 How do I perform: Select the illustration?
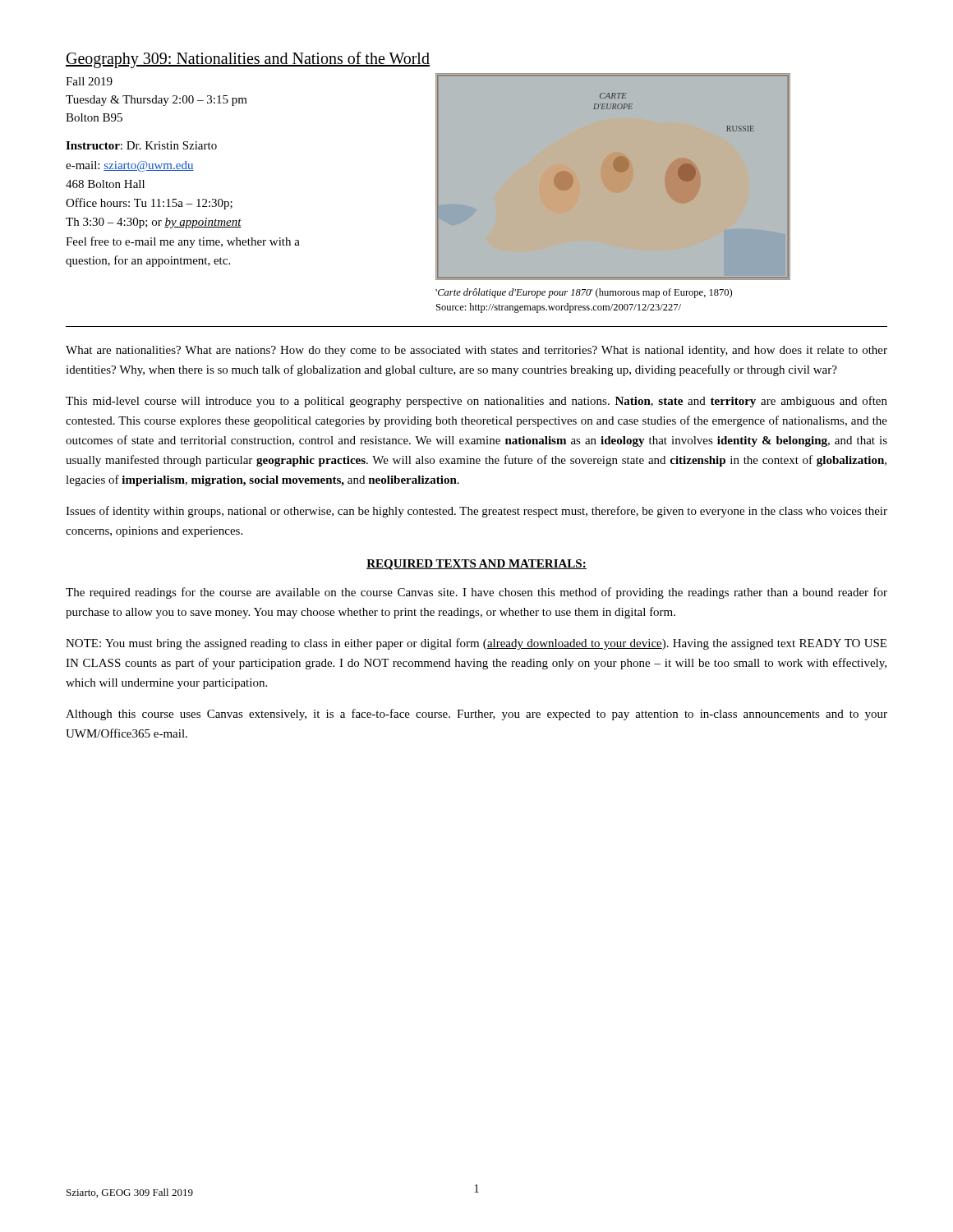613,177
